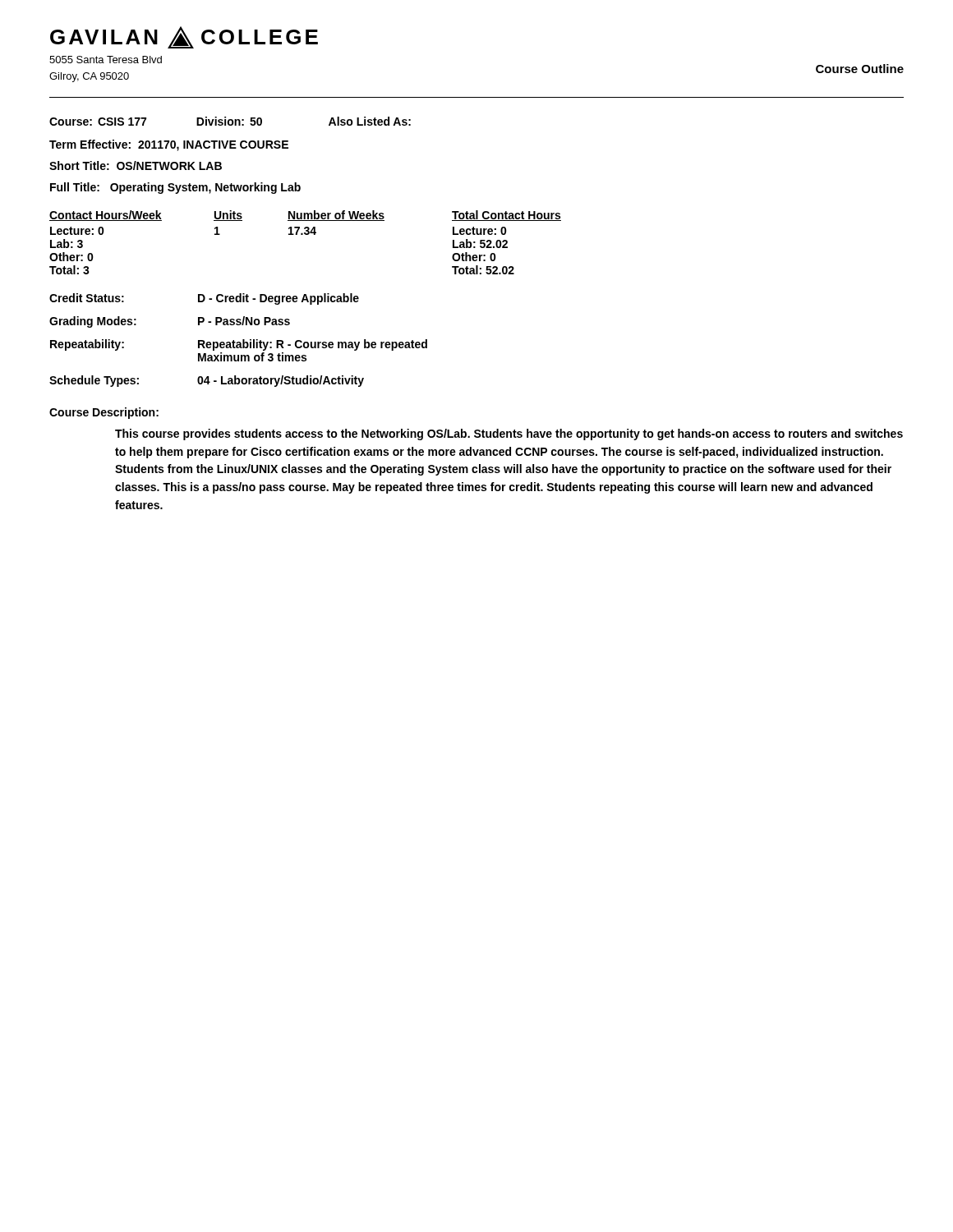953x1232 pixels.
Task: Locate the block starting "Course: CSIS 177 Division: 50 Also Listed As:"
Action: pyautogui.click(x=230, y=122)
